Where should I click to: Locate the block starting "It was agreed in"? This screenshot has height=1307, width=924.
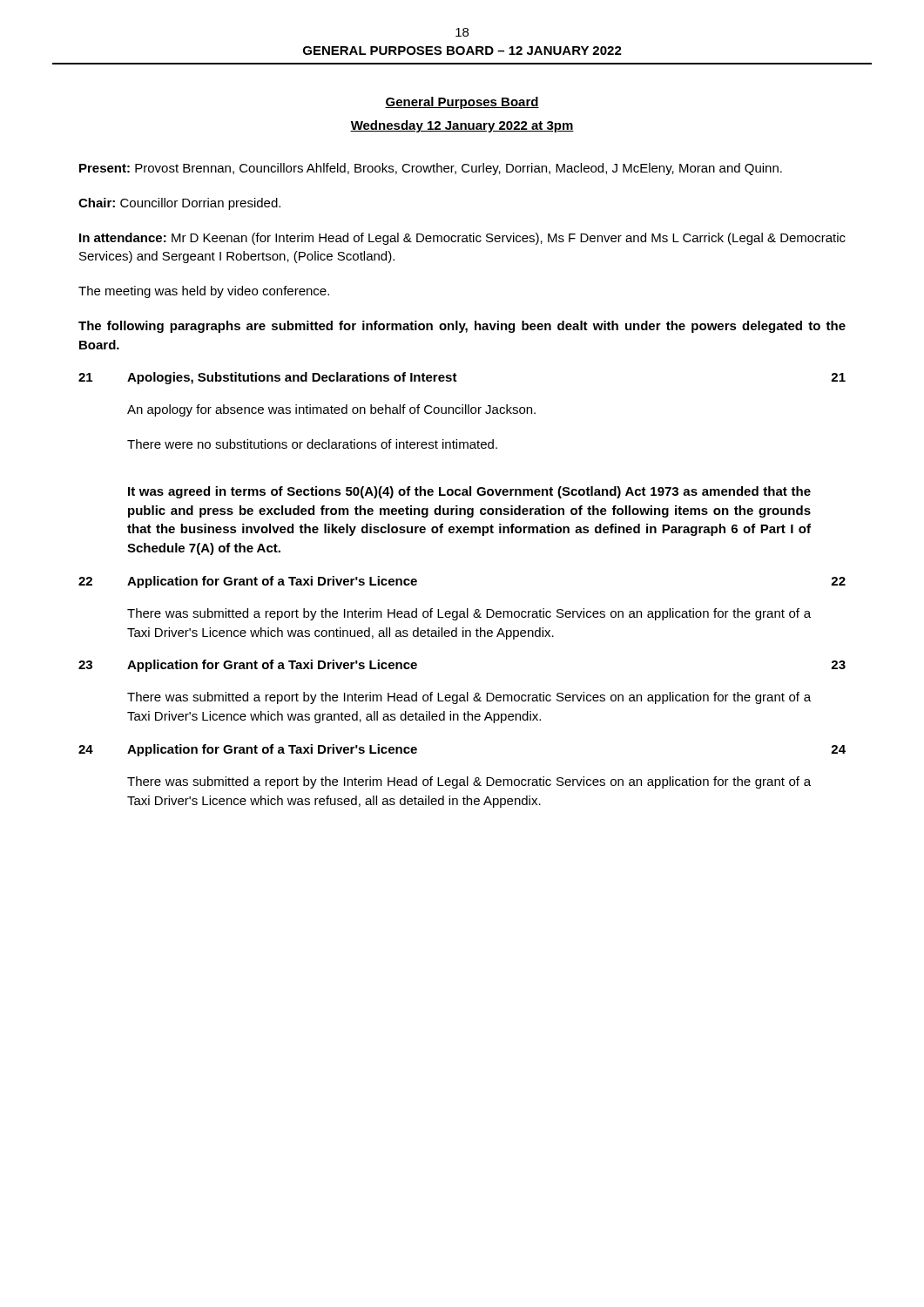coord(469,519)
